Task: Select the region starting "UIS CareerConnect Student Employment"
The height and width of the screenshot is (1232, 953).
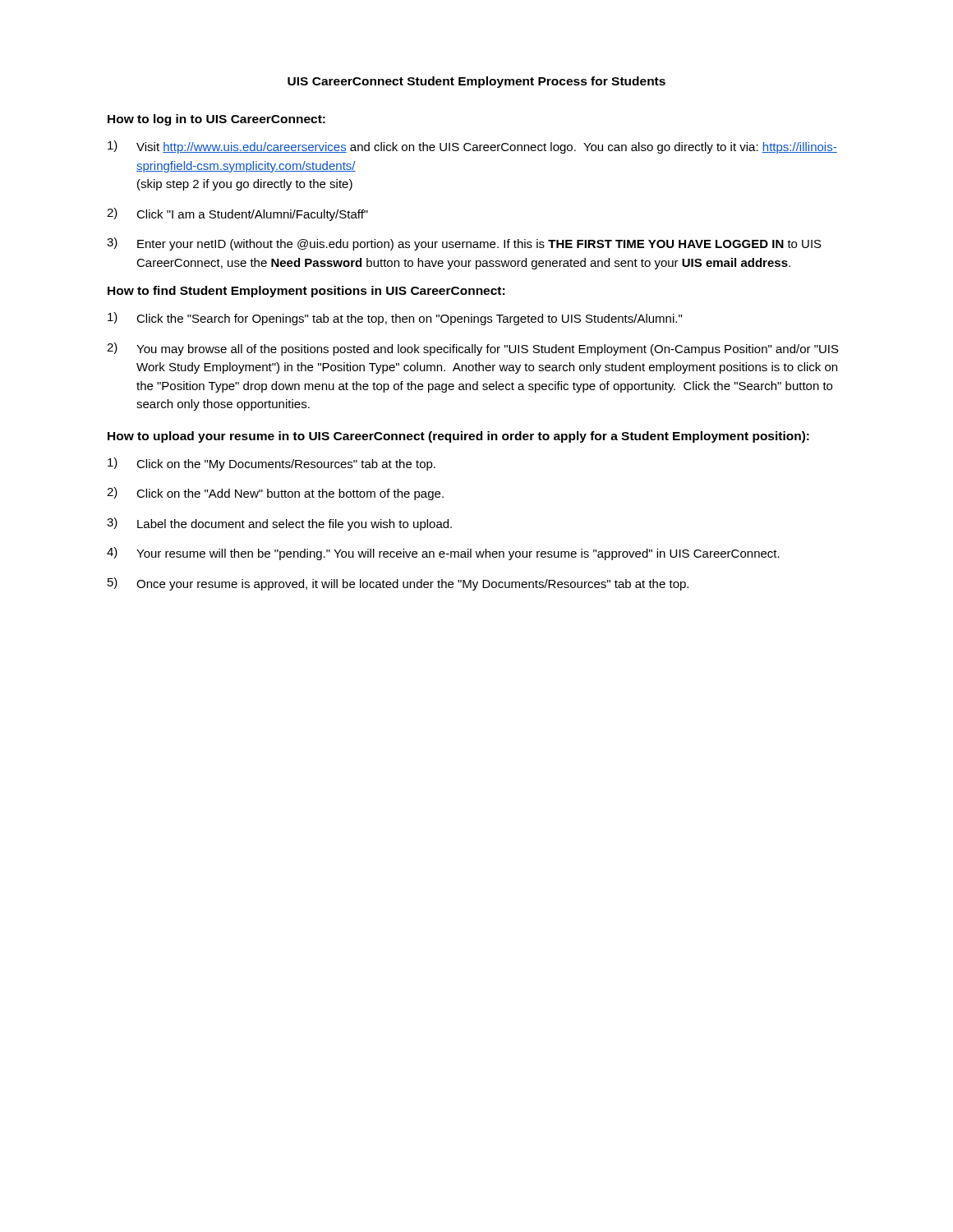Action: (x=476, y=81)
